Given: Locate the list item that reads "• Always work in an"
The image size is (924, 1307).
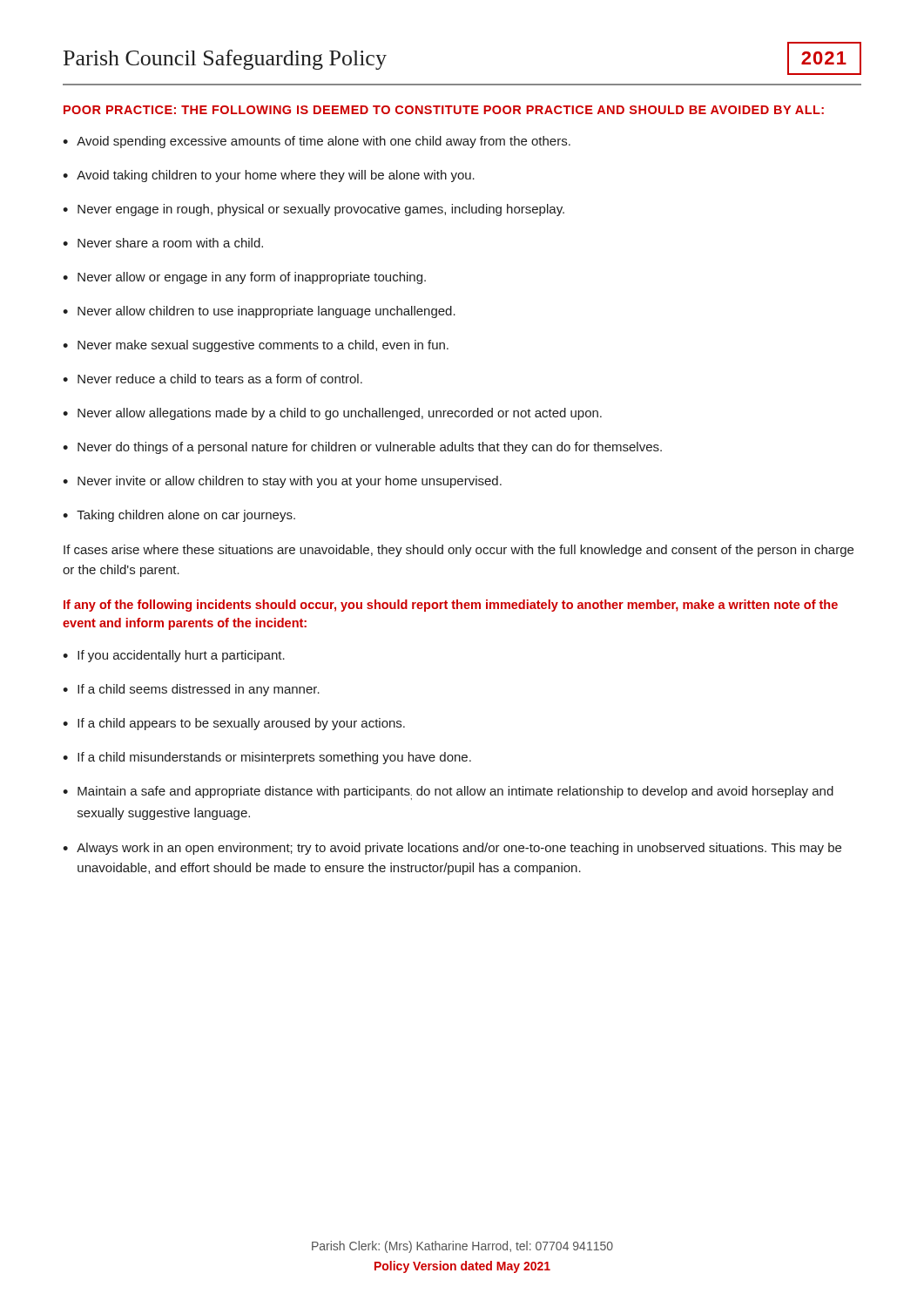Looking at the screenshot, I should [x=462, y=858].
